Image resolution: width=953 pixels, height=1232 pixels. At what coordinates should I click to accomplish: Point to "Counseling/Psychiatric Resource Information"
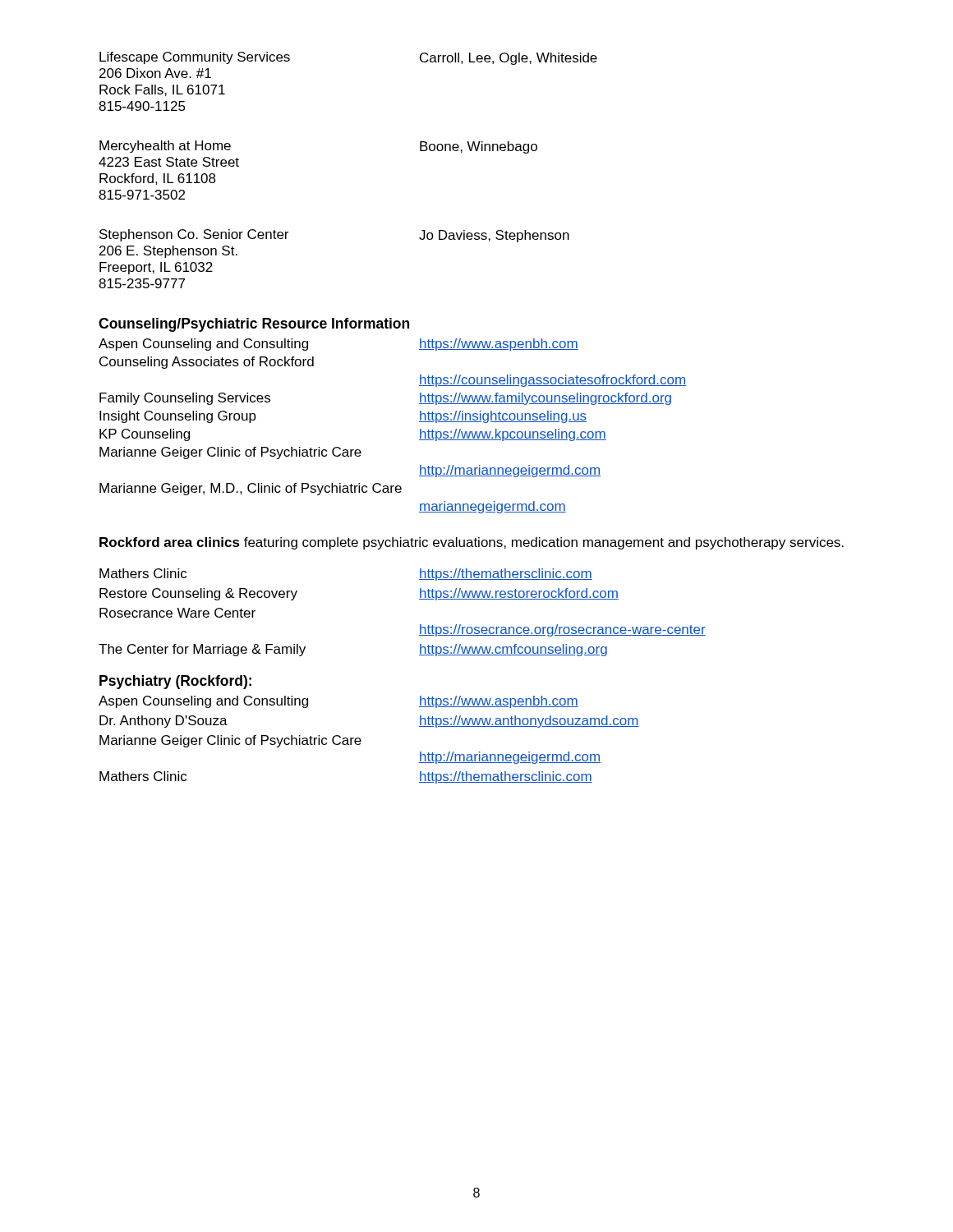254,324
